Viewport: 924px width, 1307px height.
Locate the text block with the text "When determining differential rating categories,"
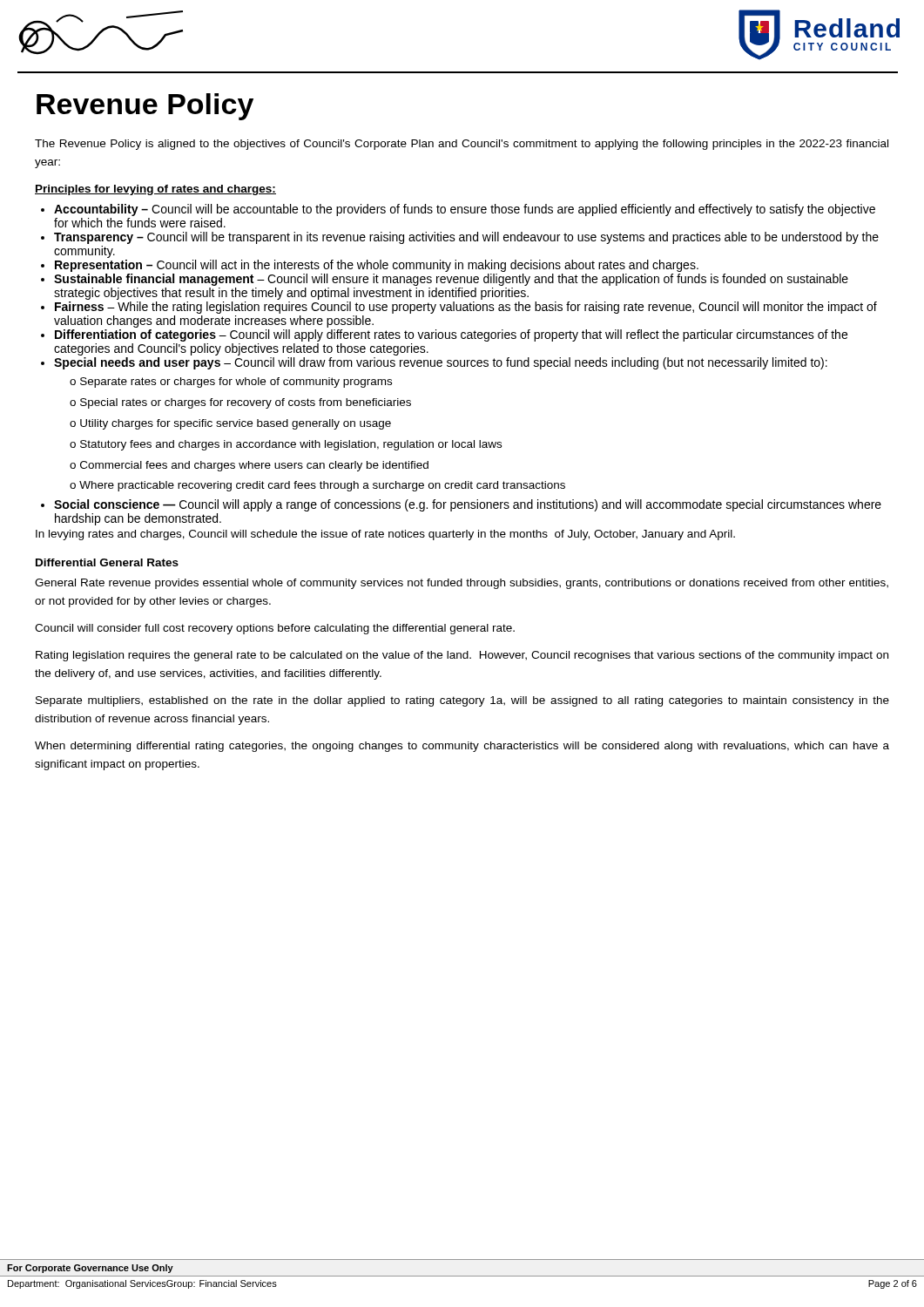coord(462,754)
